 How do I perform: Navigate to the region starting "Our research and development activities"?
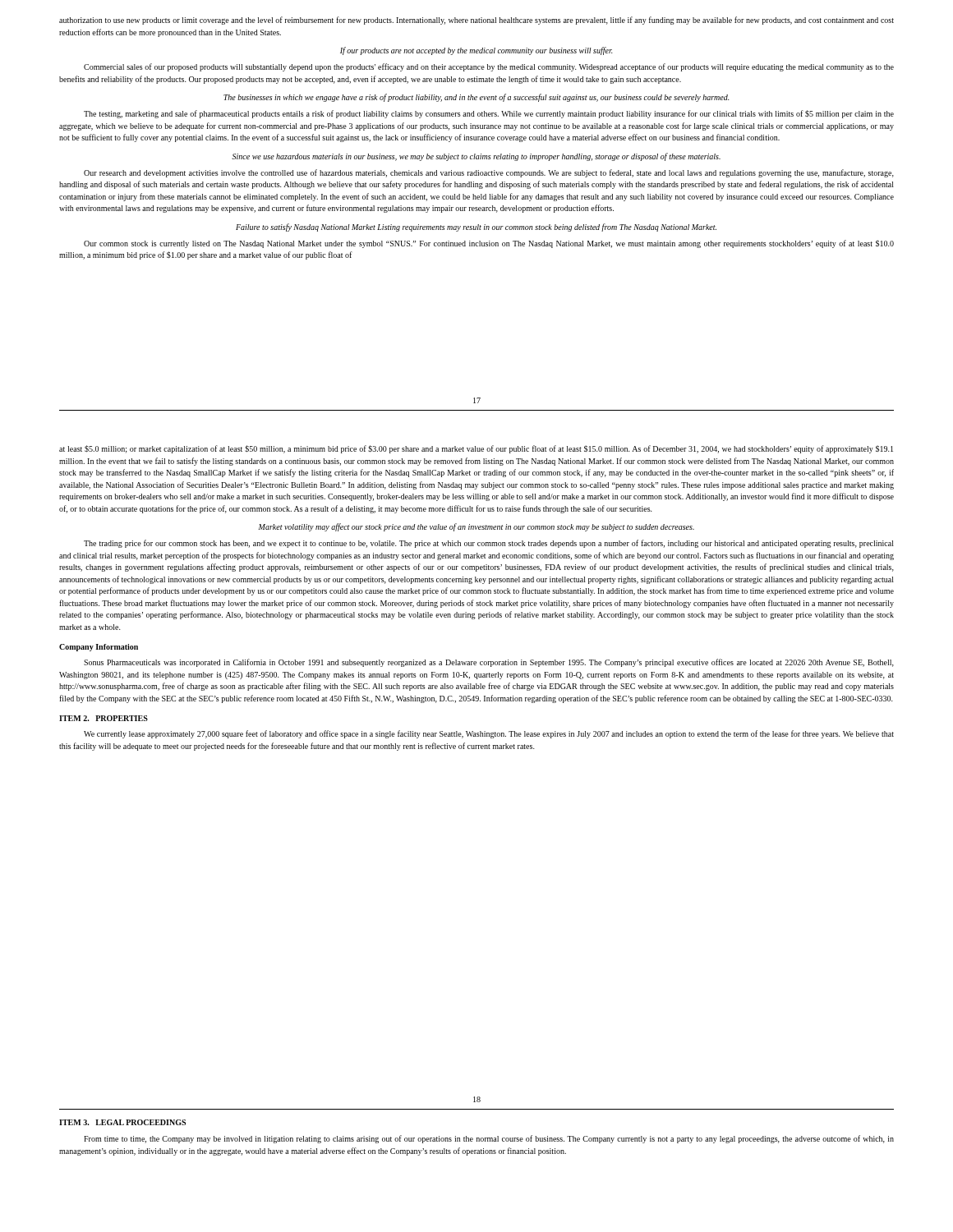coord(476,191)
